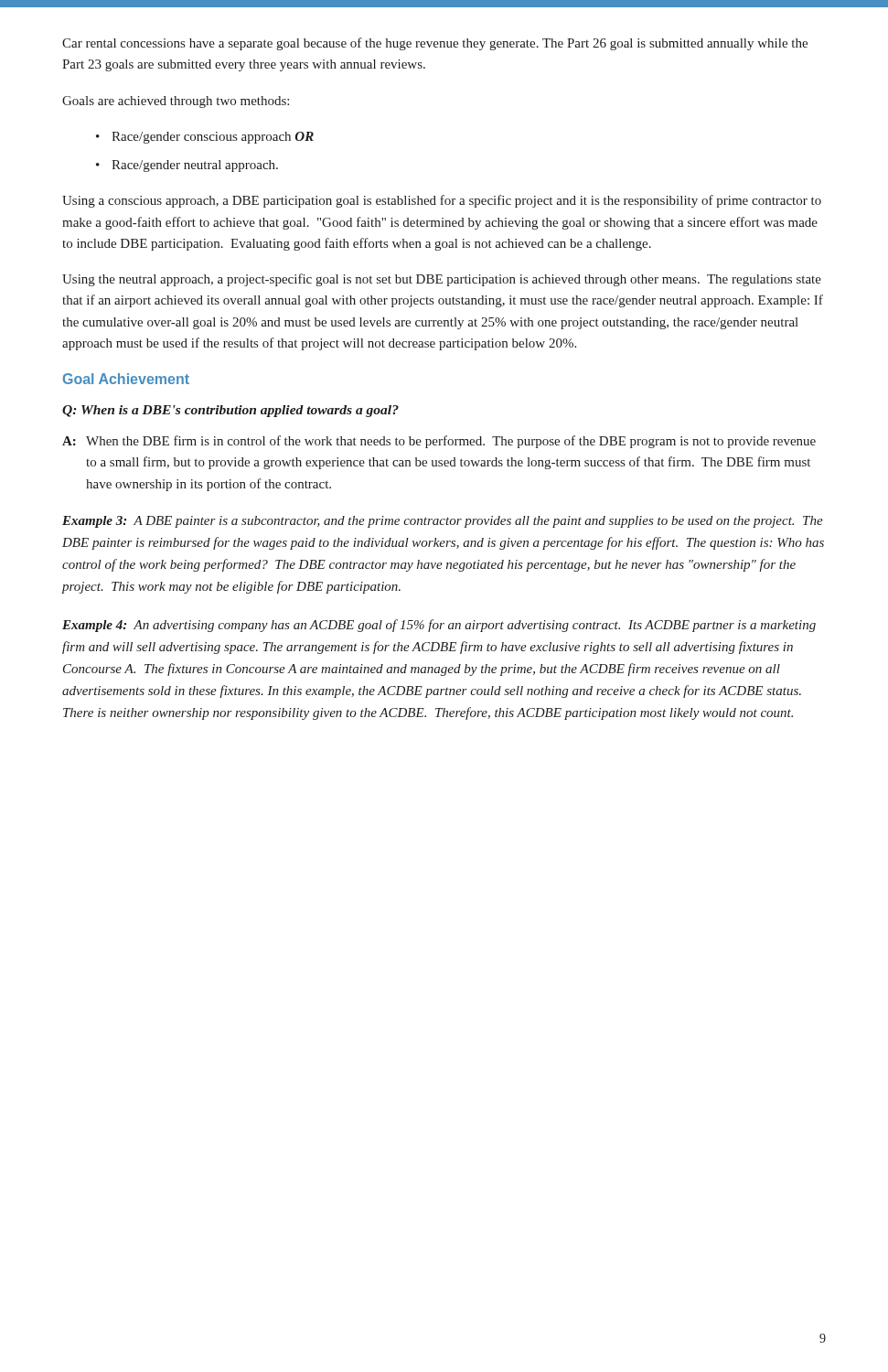Point to the block beginning "A: When the"
The width and height of the screenshot is (888, 1372).
pos(444,463)
